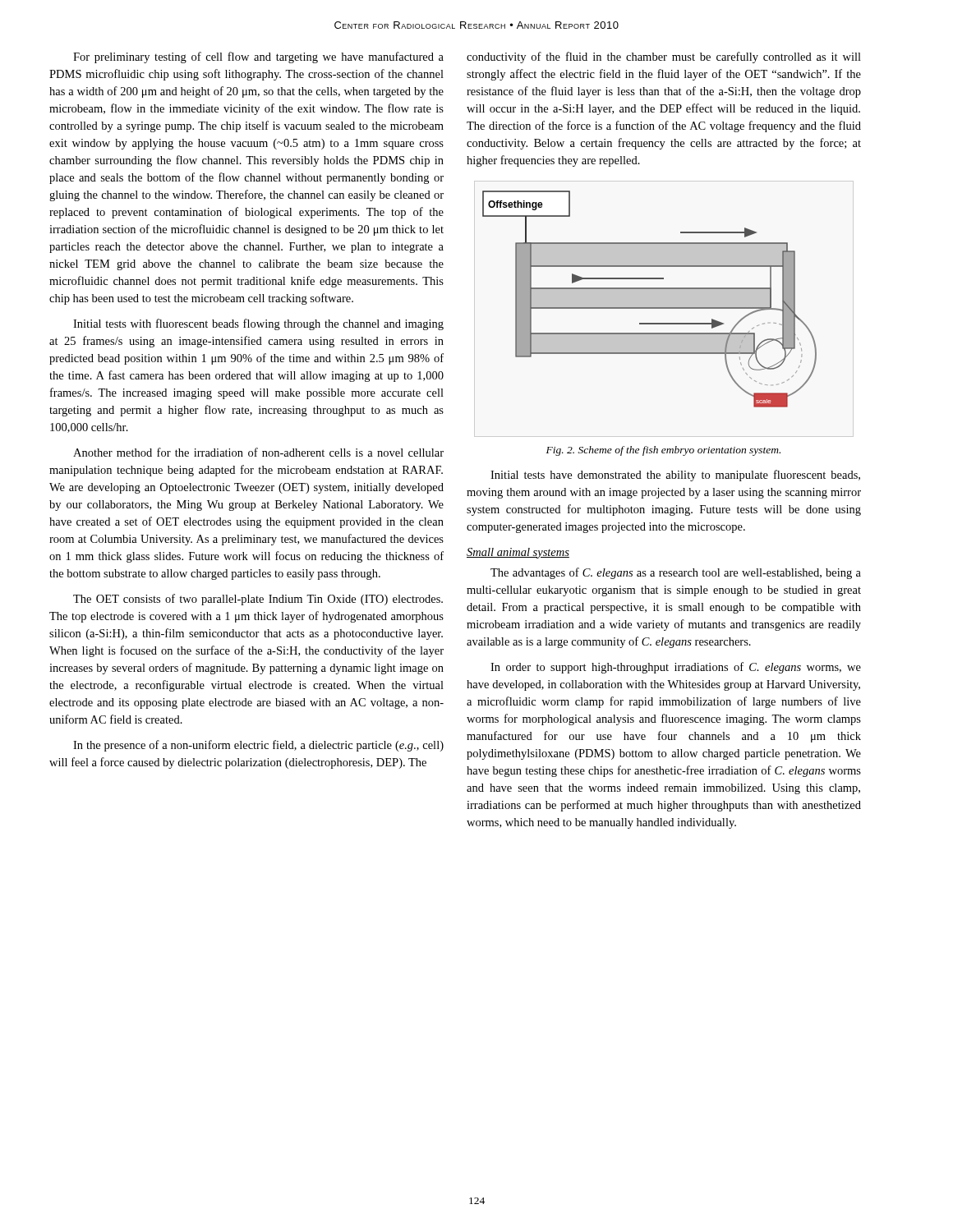Navigate to the region starting "Initial tests have demonstrated the"
Screen dimensions: 1232x953
(664, 501)
